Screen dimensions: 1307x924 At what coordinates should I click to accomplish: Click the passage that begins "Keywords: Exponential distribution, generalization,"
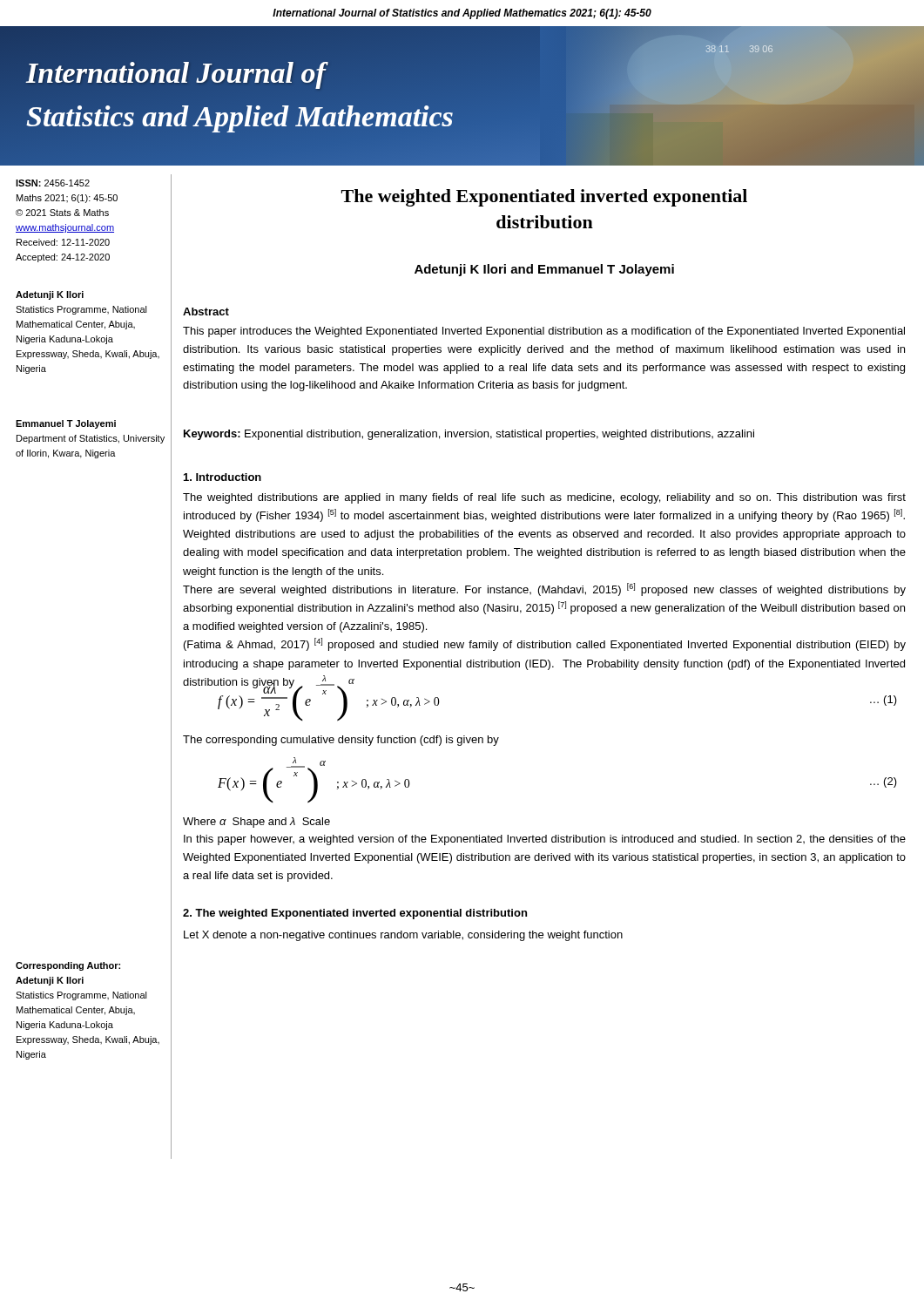coord(469,434)
